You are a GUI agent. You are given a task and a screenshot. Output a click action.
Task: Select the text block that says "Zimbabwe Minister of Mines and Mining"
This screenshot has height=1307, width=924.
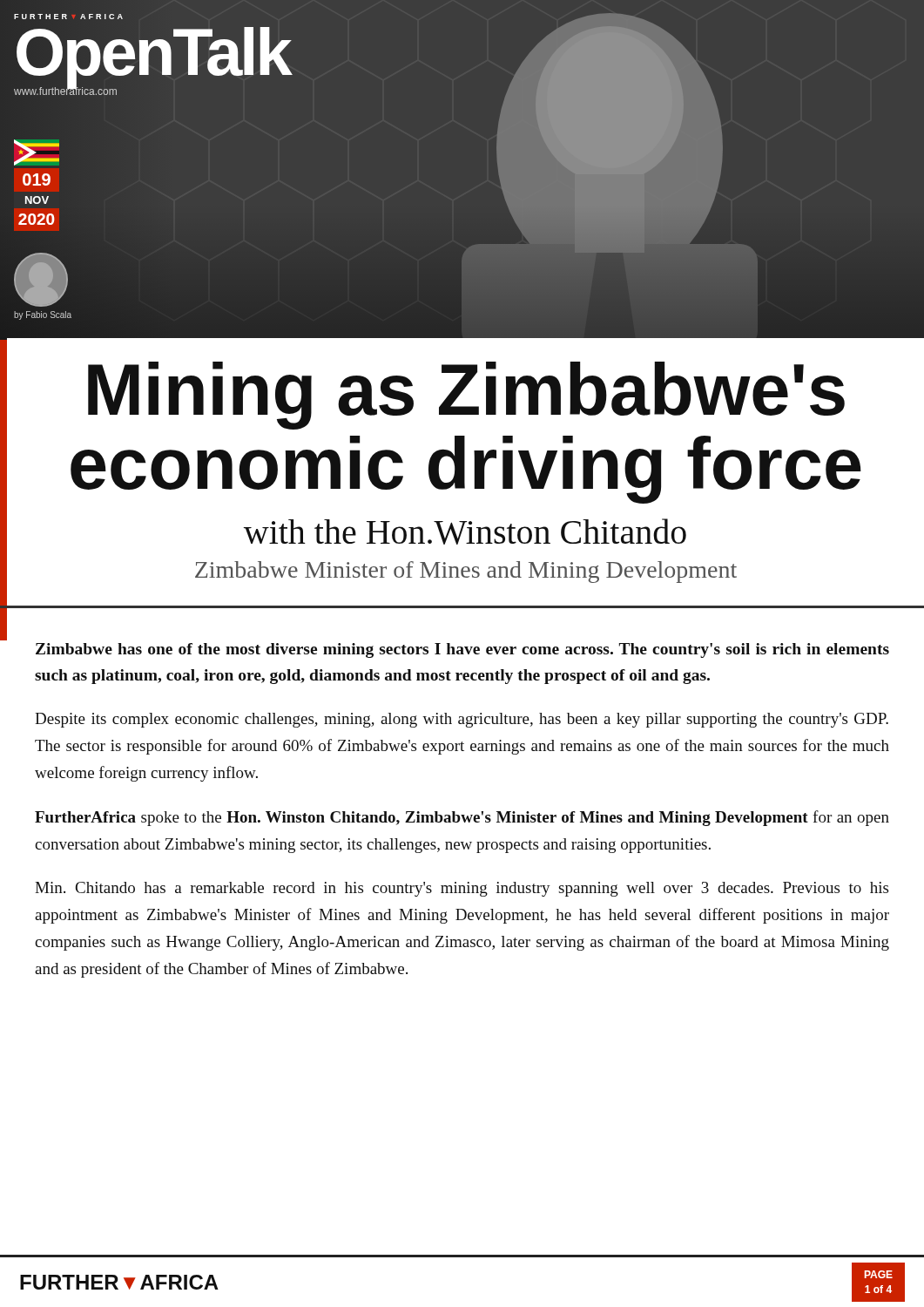[465, 570]
